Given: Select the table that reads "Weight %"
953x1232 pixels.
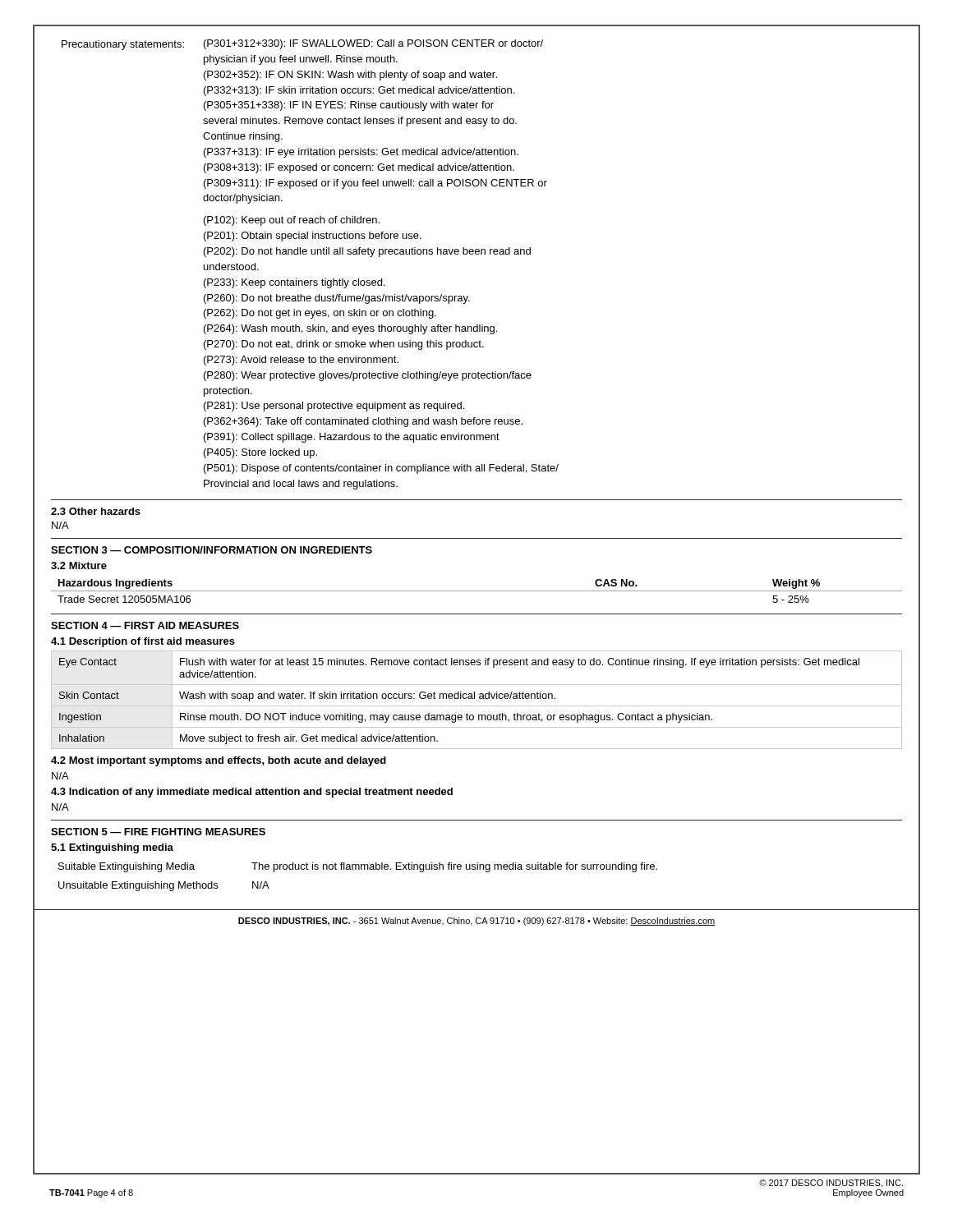Looking at the screenshot, I should (476, 591).
